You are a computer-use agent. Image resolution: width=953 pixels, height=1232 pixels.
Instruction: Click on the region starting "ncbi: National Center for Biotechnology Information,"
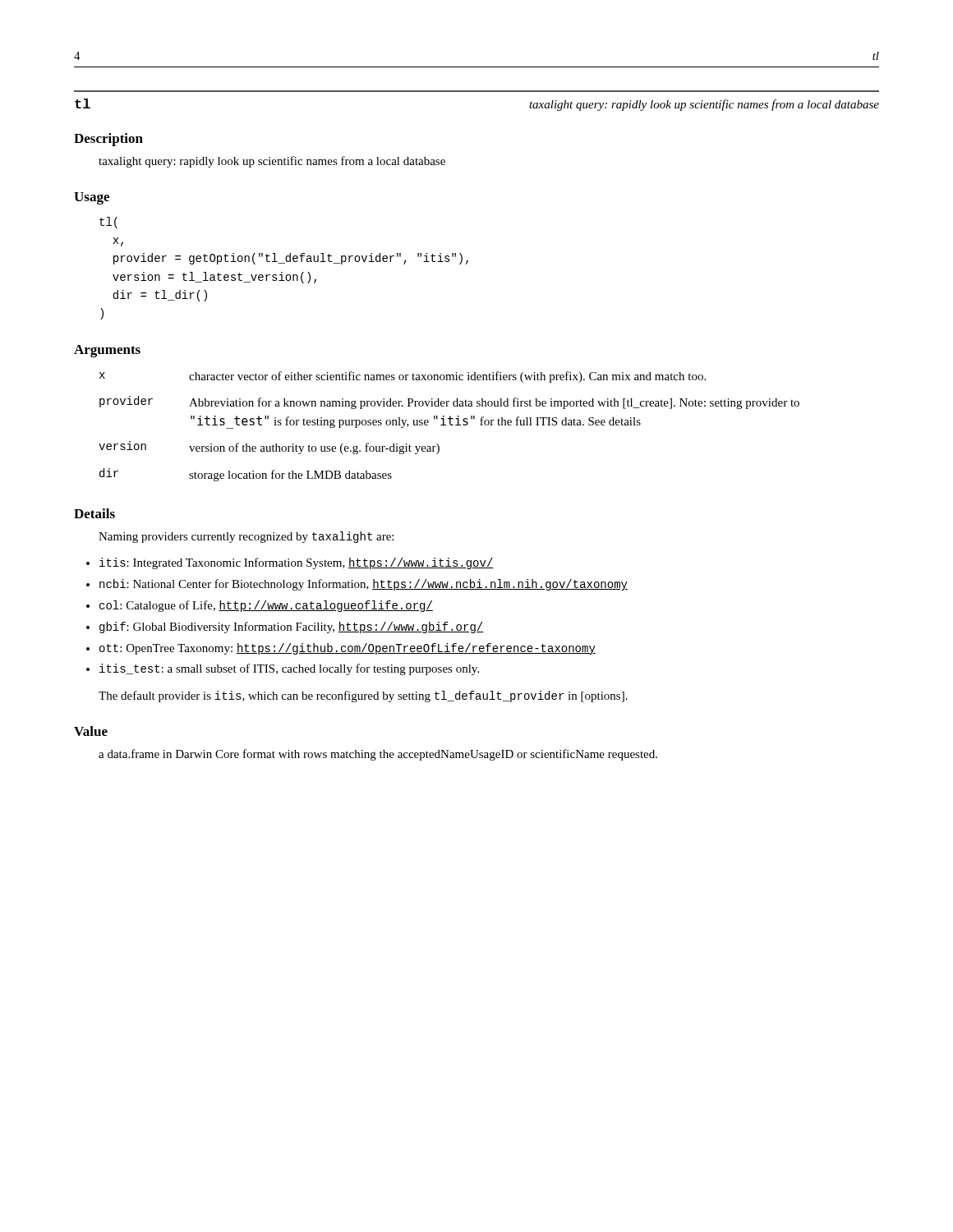(363, 585)
